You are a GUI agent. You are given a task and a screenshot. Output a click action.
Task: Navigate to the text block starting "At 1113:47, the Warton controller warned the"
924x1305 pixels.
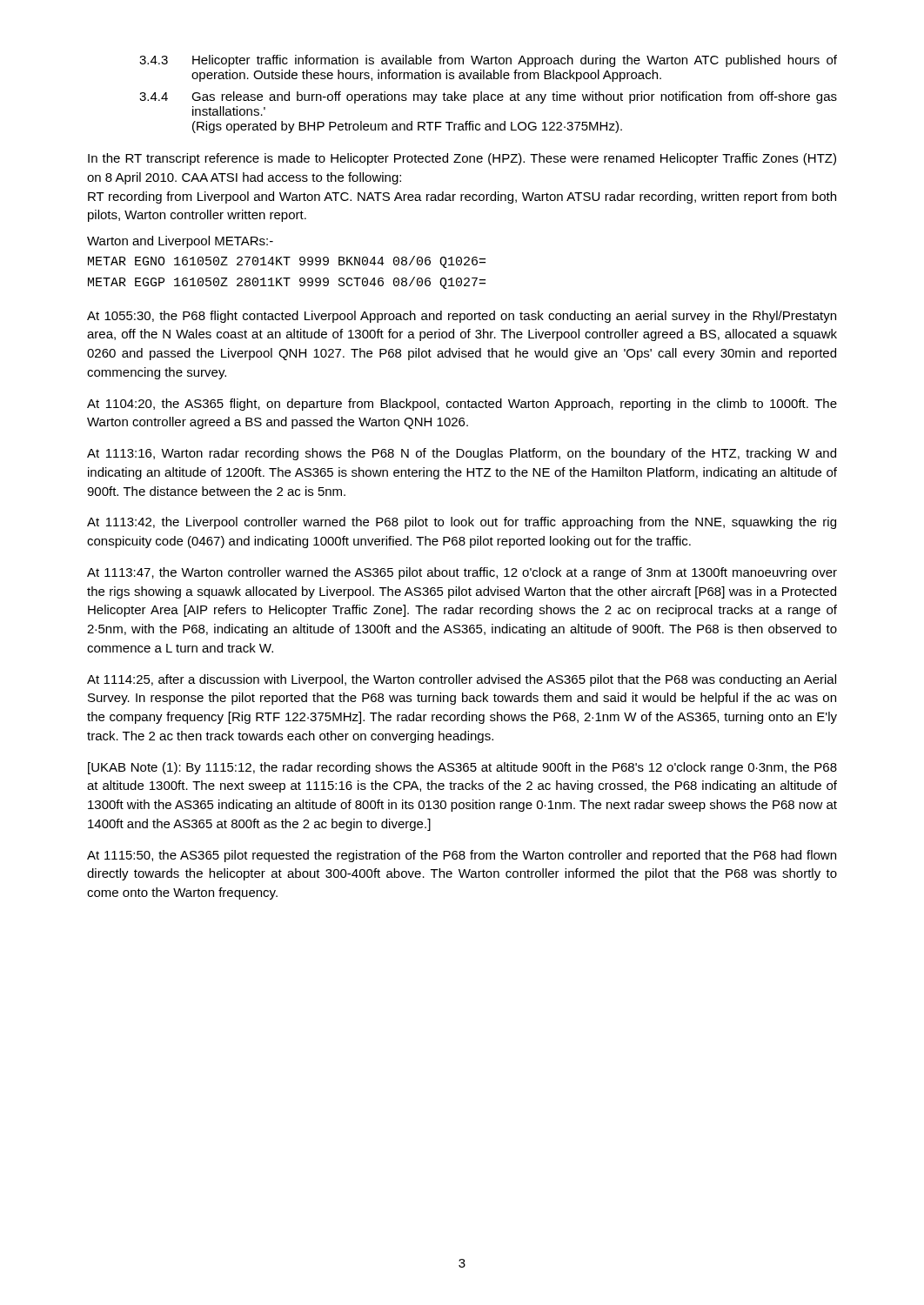point(462,610)
